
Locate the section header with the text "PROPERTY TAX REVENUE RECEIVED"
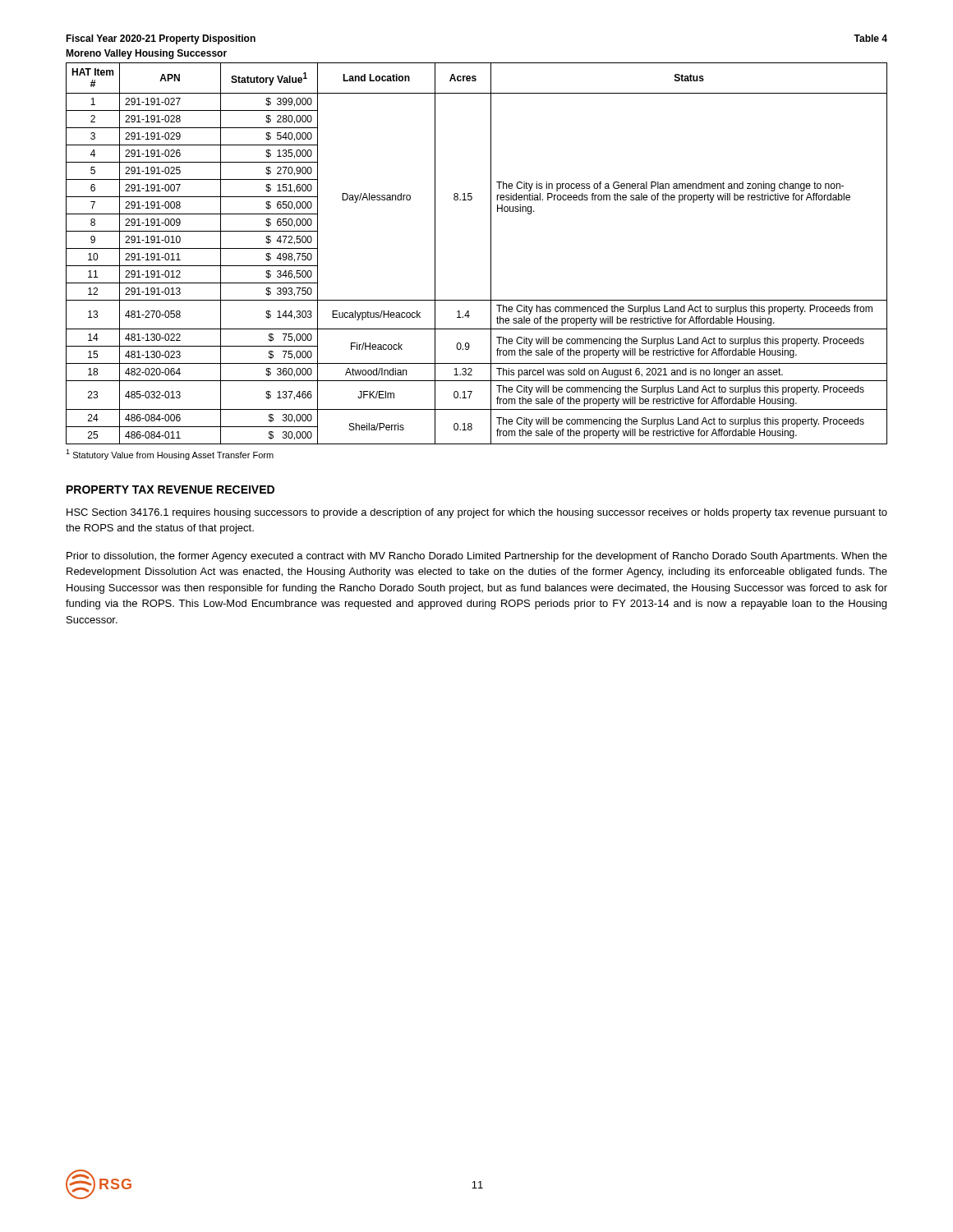click(x=170, y=489)
